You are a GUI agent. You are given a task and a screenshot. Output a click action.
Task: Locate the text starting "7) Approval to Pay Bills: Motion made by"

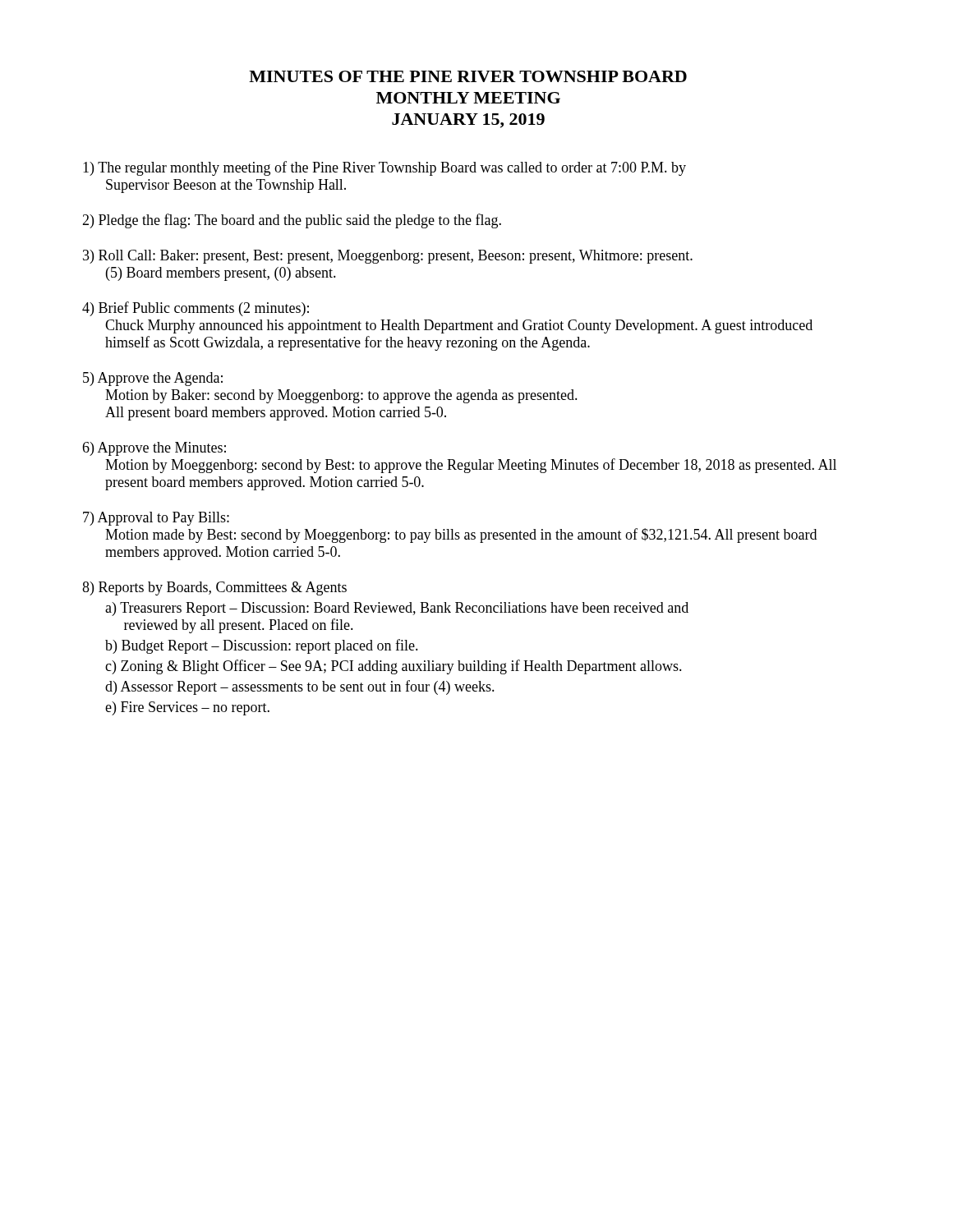coord(468,535)
